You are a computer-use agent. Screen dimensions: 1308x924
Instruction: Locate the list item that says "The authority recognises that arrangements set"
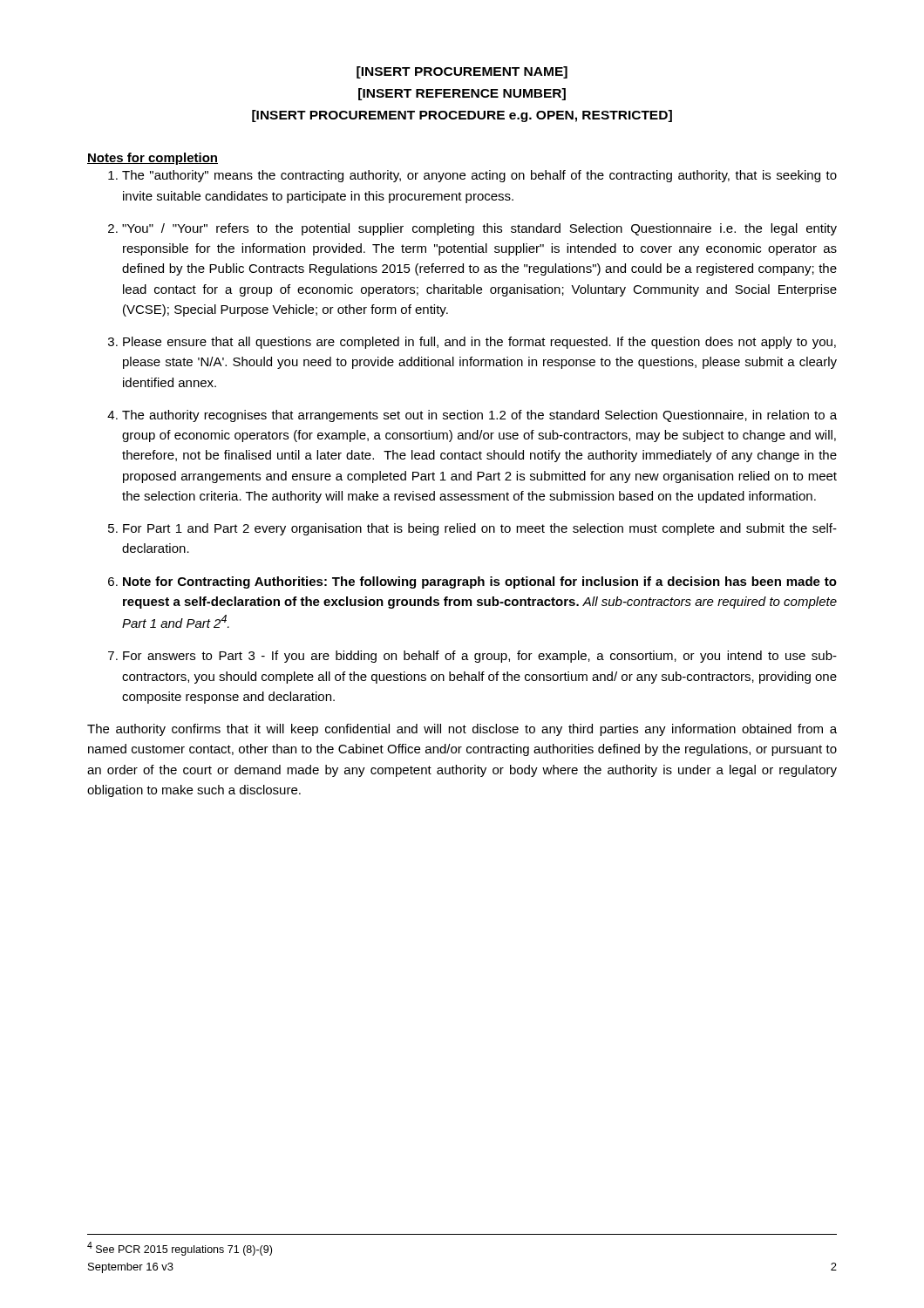coord(479,455)
